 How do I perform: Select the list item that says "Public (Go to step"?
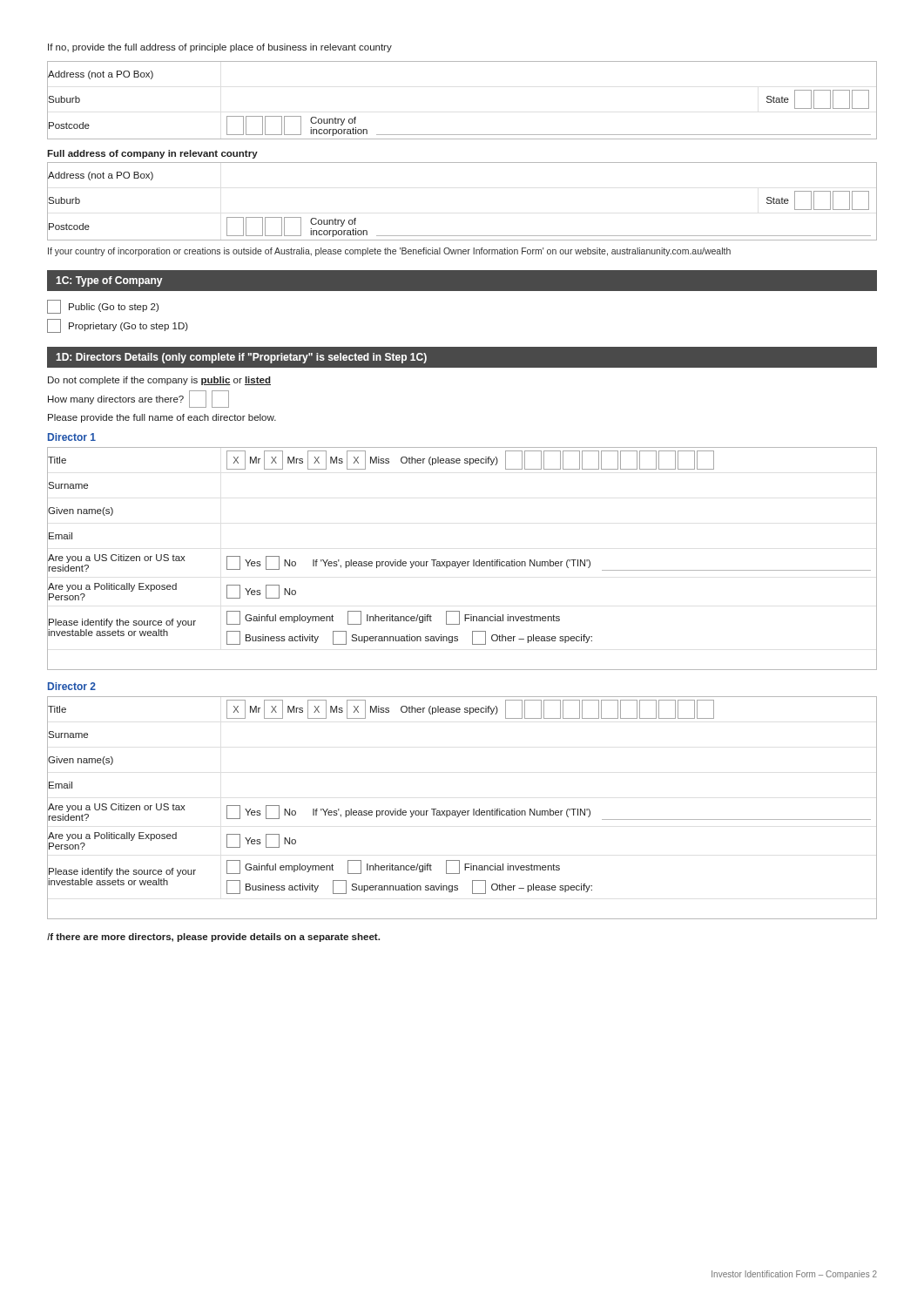(x=103, y=306)
